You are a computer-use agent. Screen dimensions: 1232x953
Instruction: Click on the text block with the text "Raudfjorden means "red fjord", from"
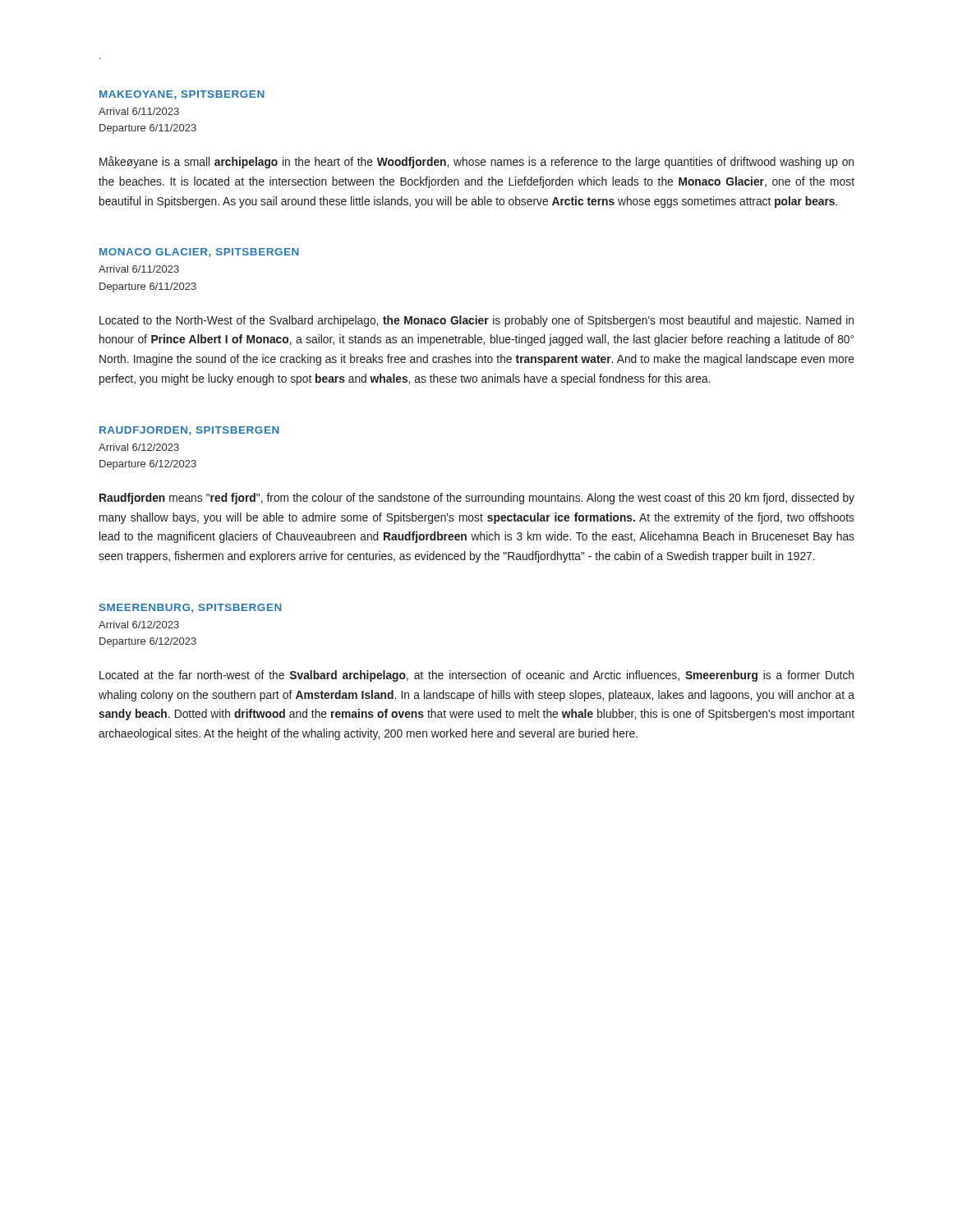[476, 527]
